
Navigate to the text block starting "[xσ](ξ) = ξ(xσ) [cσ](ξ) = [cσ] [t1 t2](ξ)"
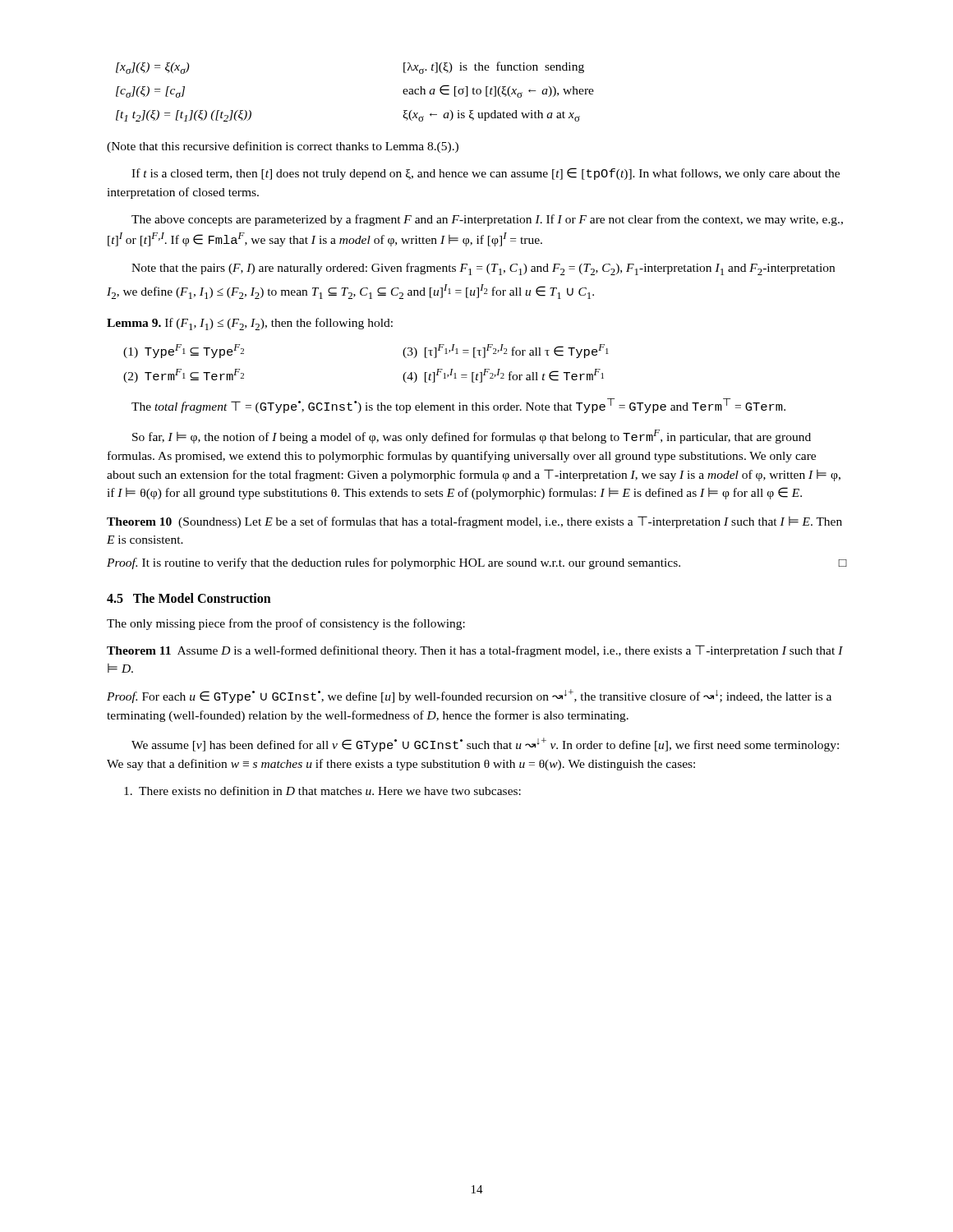coord(481,92)
